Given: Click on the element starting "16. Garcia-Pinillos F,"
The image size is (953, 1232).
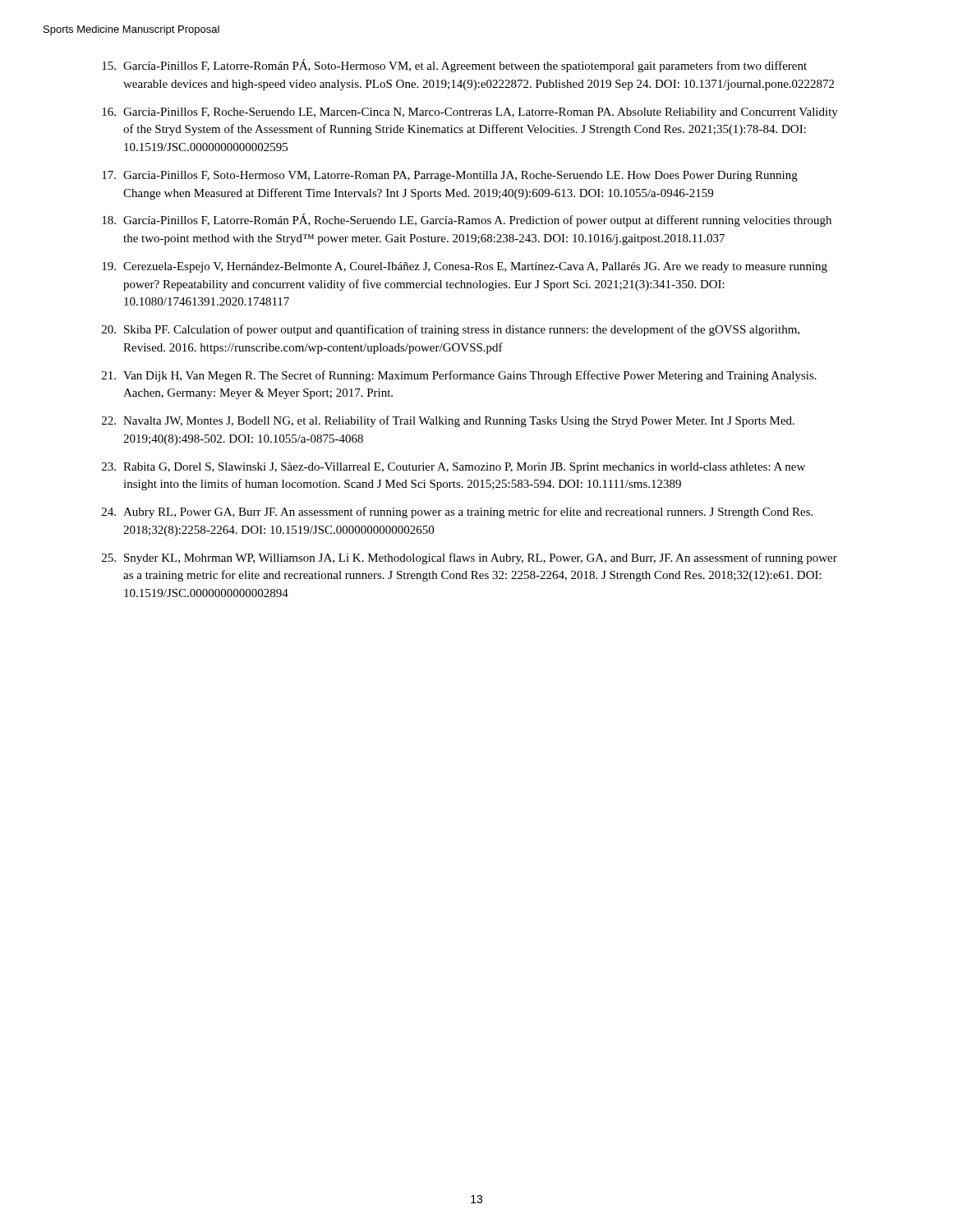Looking at the screenshot, I should pos(460,130).
